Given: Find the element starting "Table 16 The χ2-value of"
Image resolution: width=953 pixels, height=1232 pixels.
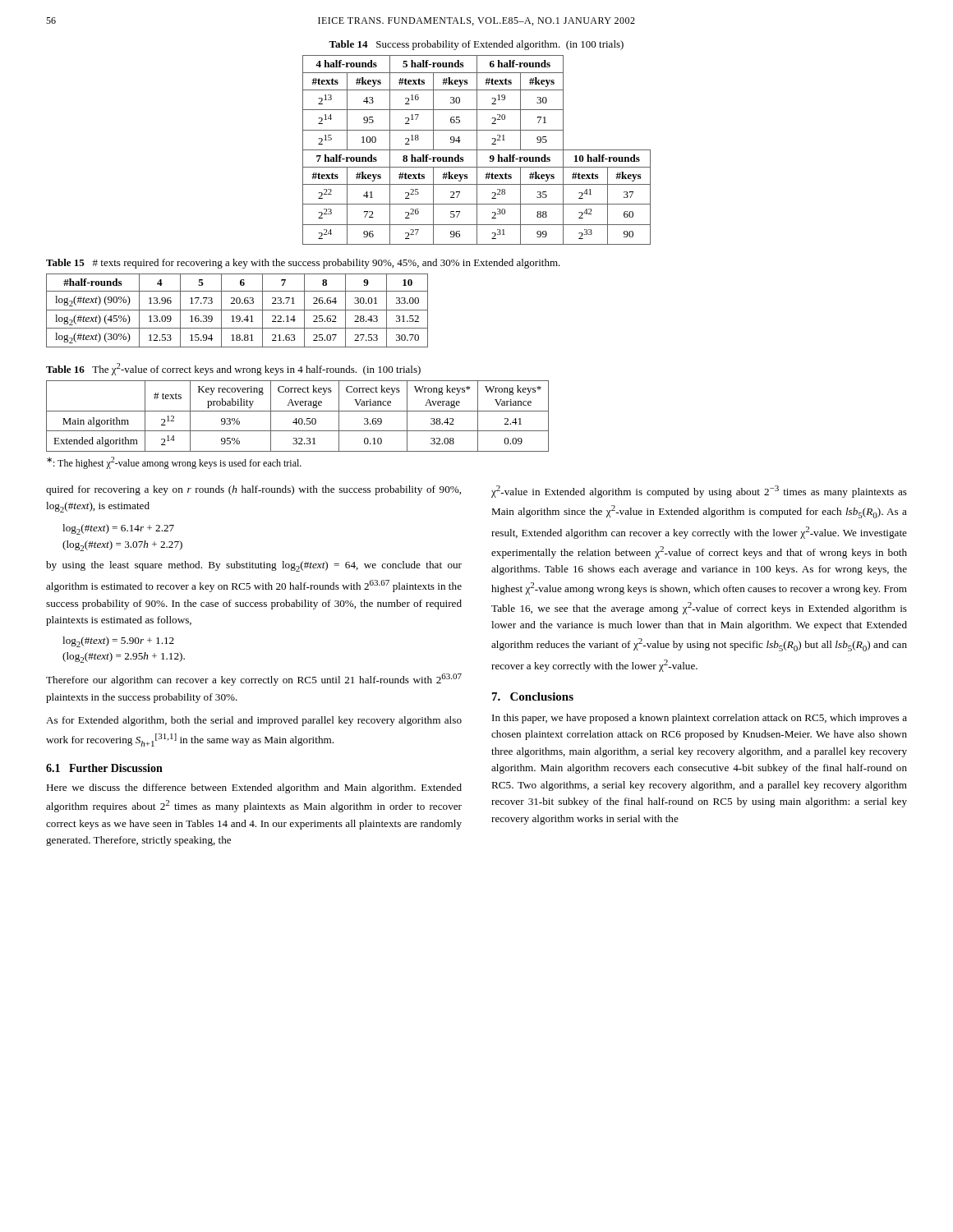Looking at the screenshot, I should click(x=233, y=368).
